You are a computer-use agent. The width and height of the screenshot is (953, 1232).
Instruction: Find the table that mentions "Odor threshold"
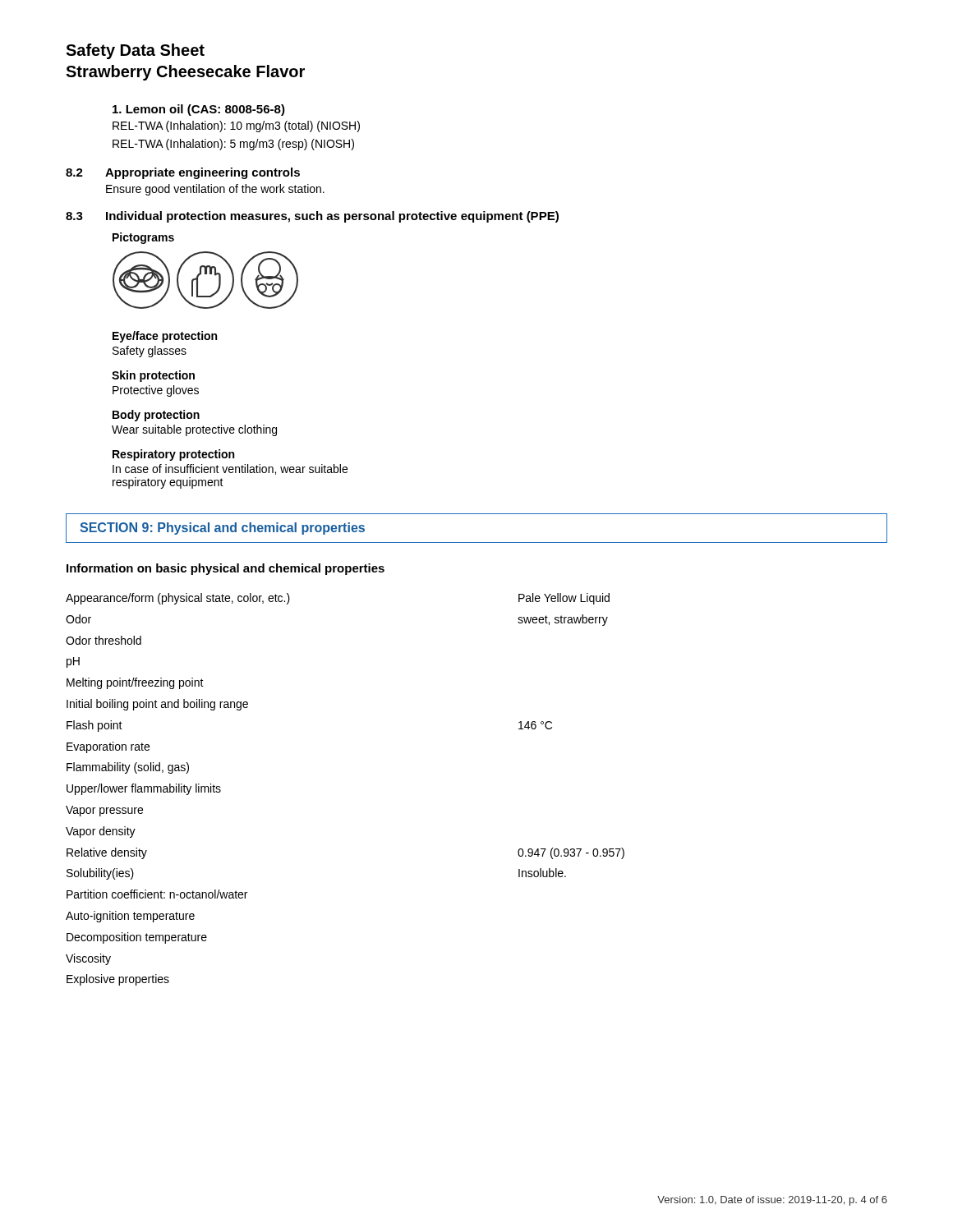click(476, 789)
